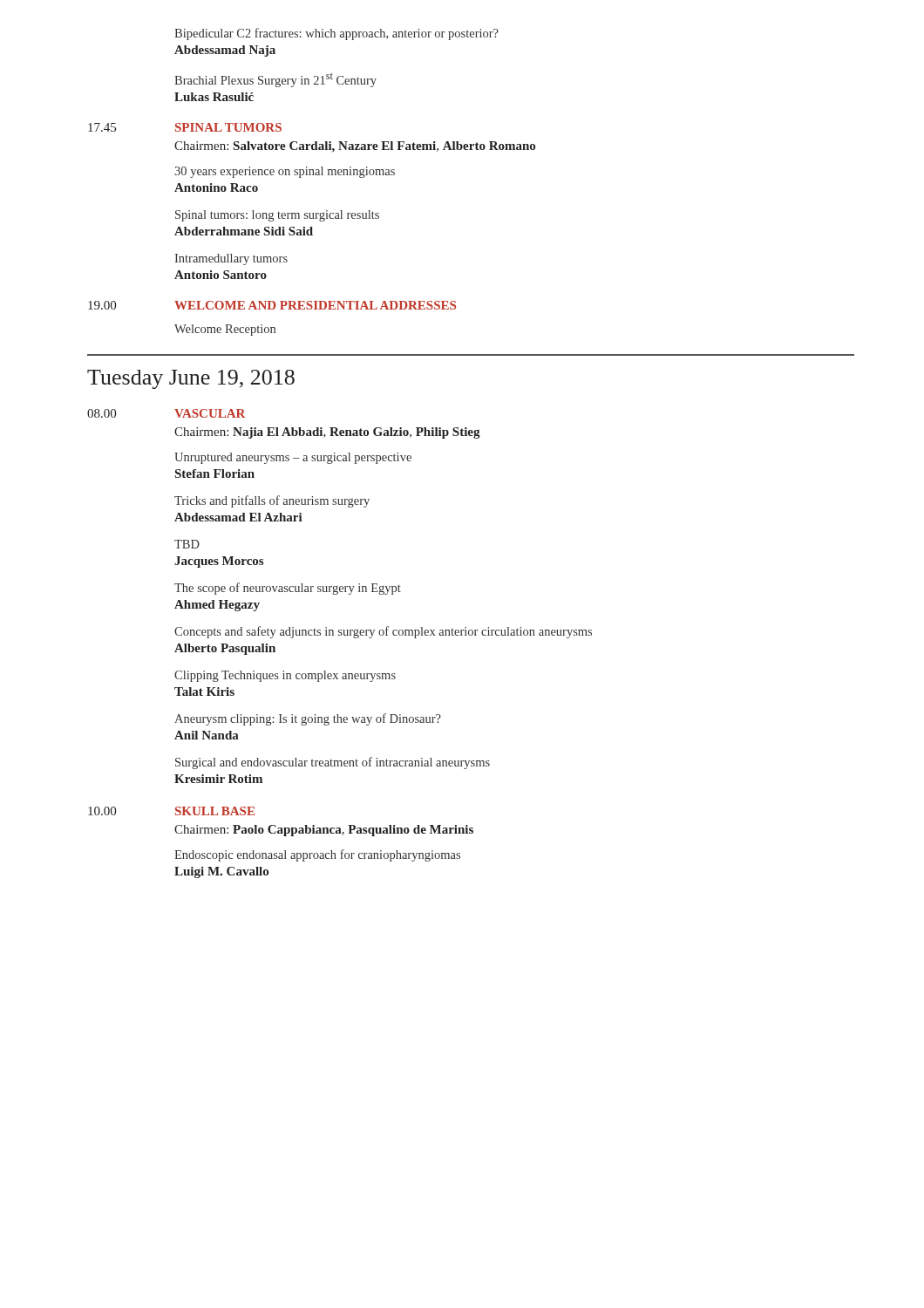Point to the block beginning "Chairmen: Salvatore Cardali, Nazare El Fatemi, Alberto"
Viewport: 924px width, 1308px height.
click(x=514, y=146)
